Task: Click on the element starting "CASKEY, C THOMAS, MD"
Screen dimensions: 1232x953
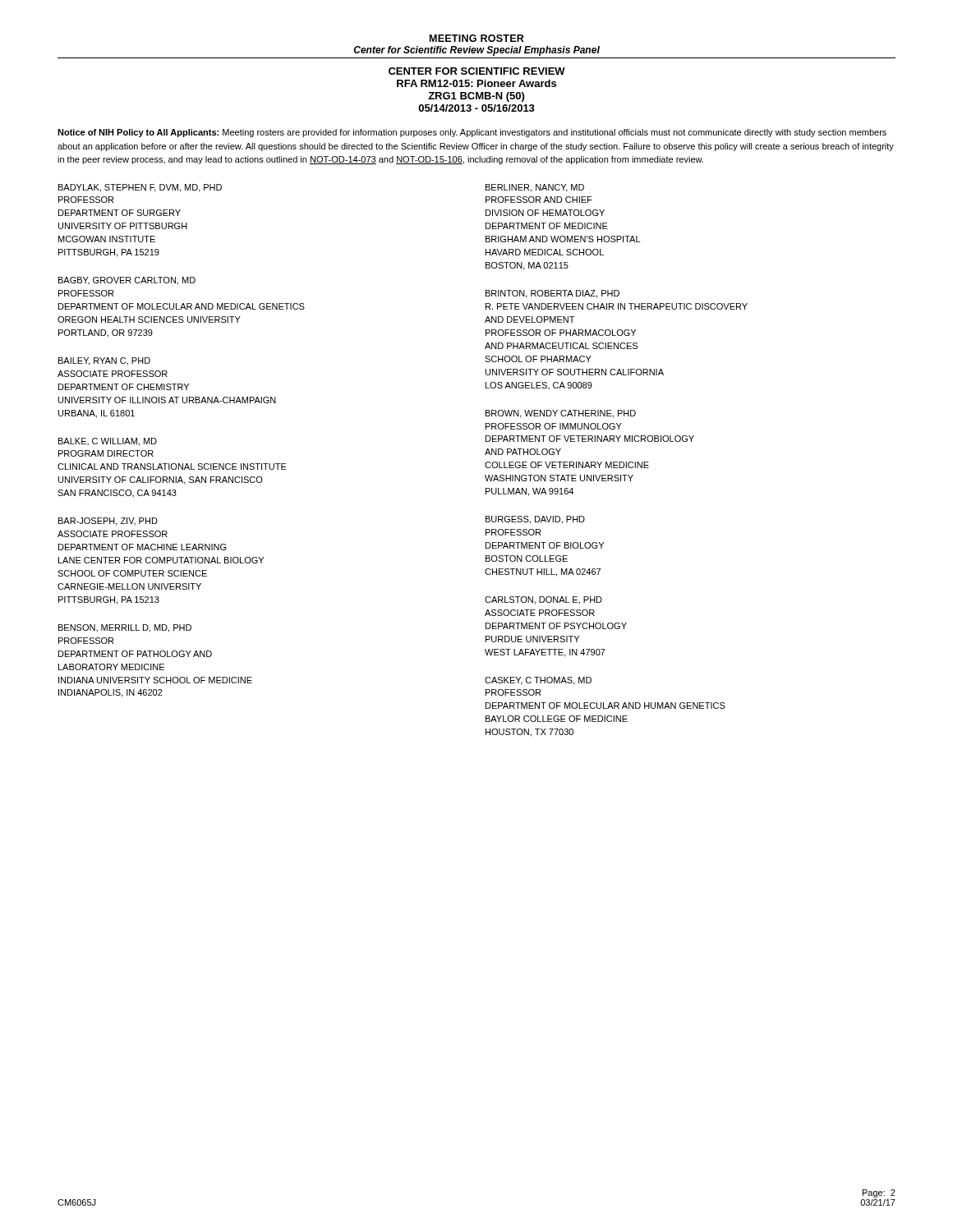Action: click(x=605, y=706)
